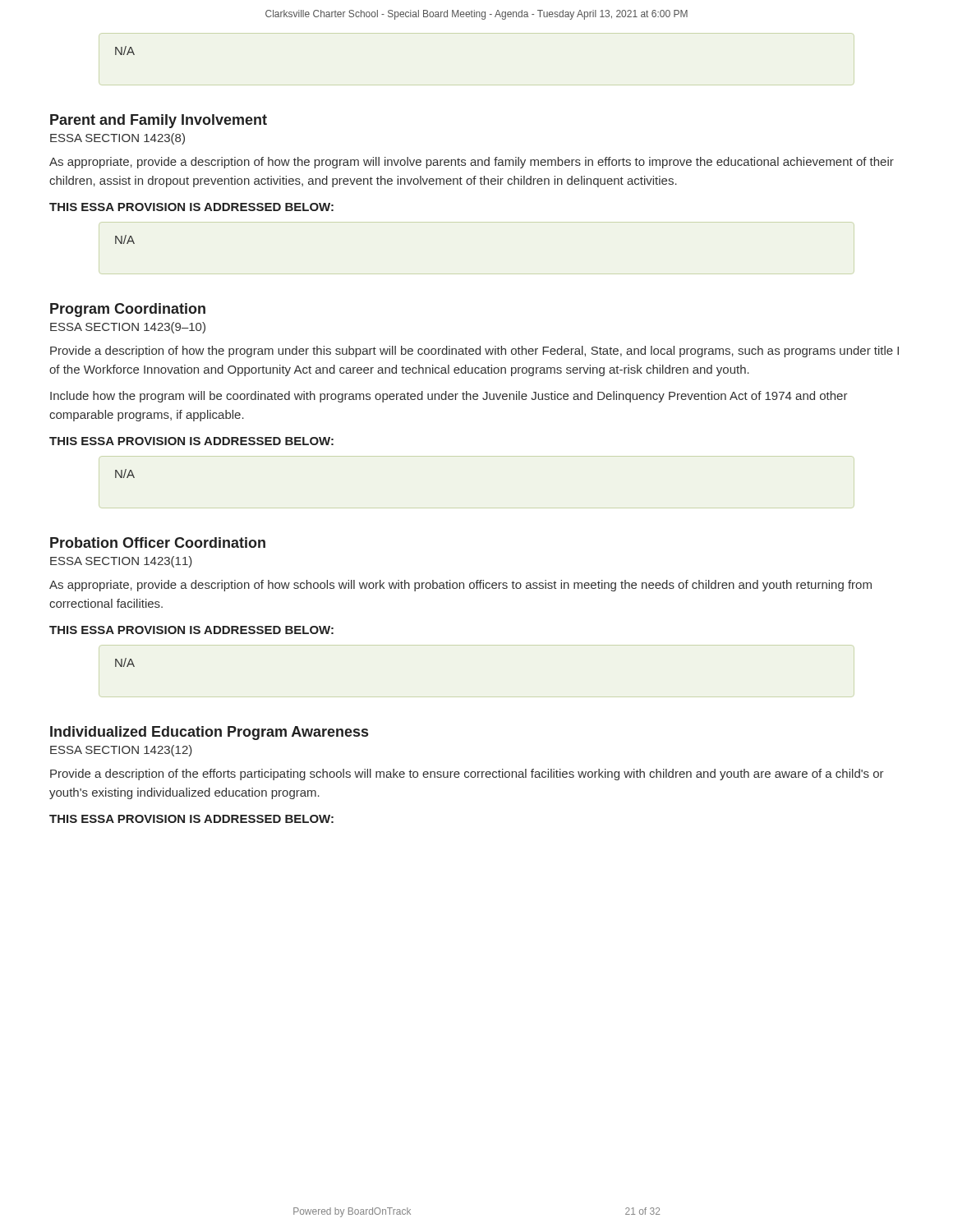Find the region starting "ESSA SECTION 1423(12)"
953x1232 pixels.
[121, 751]
